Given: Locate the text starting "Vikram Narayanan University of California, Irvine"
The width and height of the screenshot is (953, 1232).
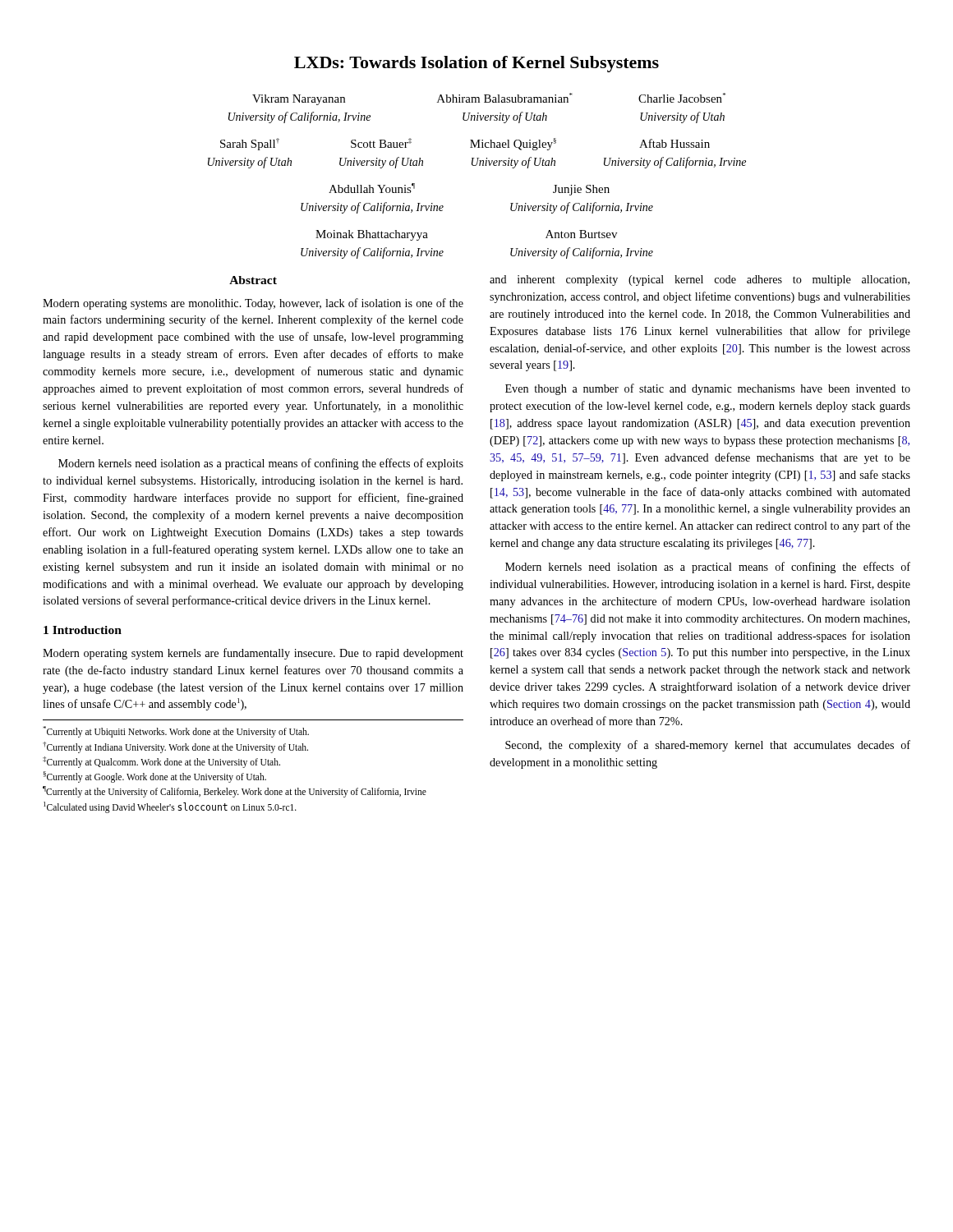Looking at the screenshot, I should [476, 176].
